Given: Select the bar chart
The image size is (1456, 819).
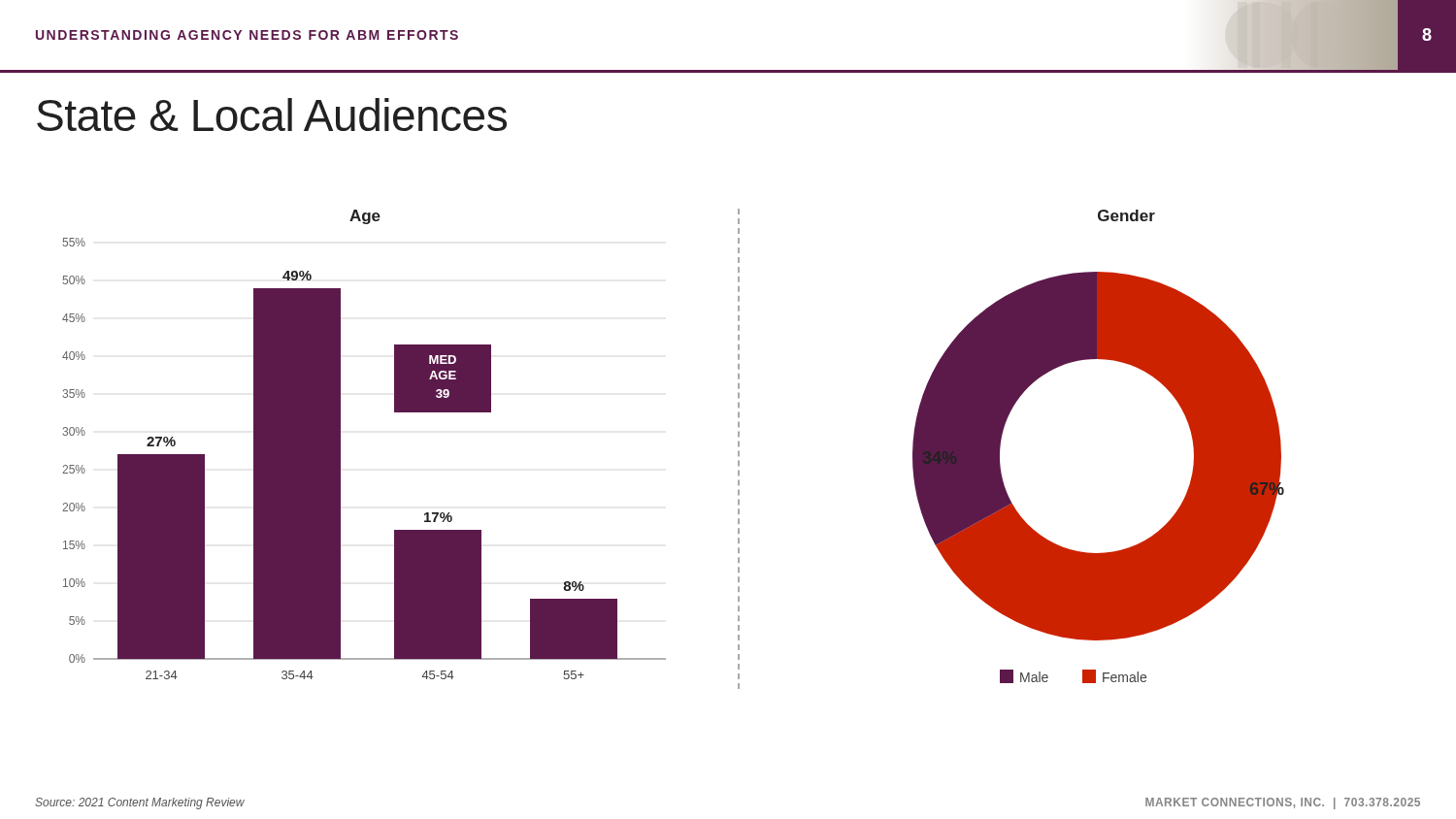Looking at the screenshot, I should point(375,456).
